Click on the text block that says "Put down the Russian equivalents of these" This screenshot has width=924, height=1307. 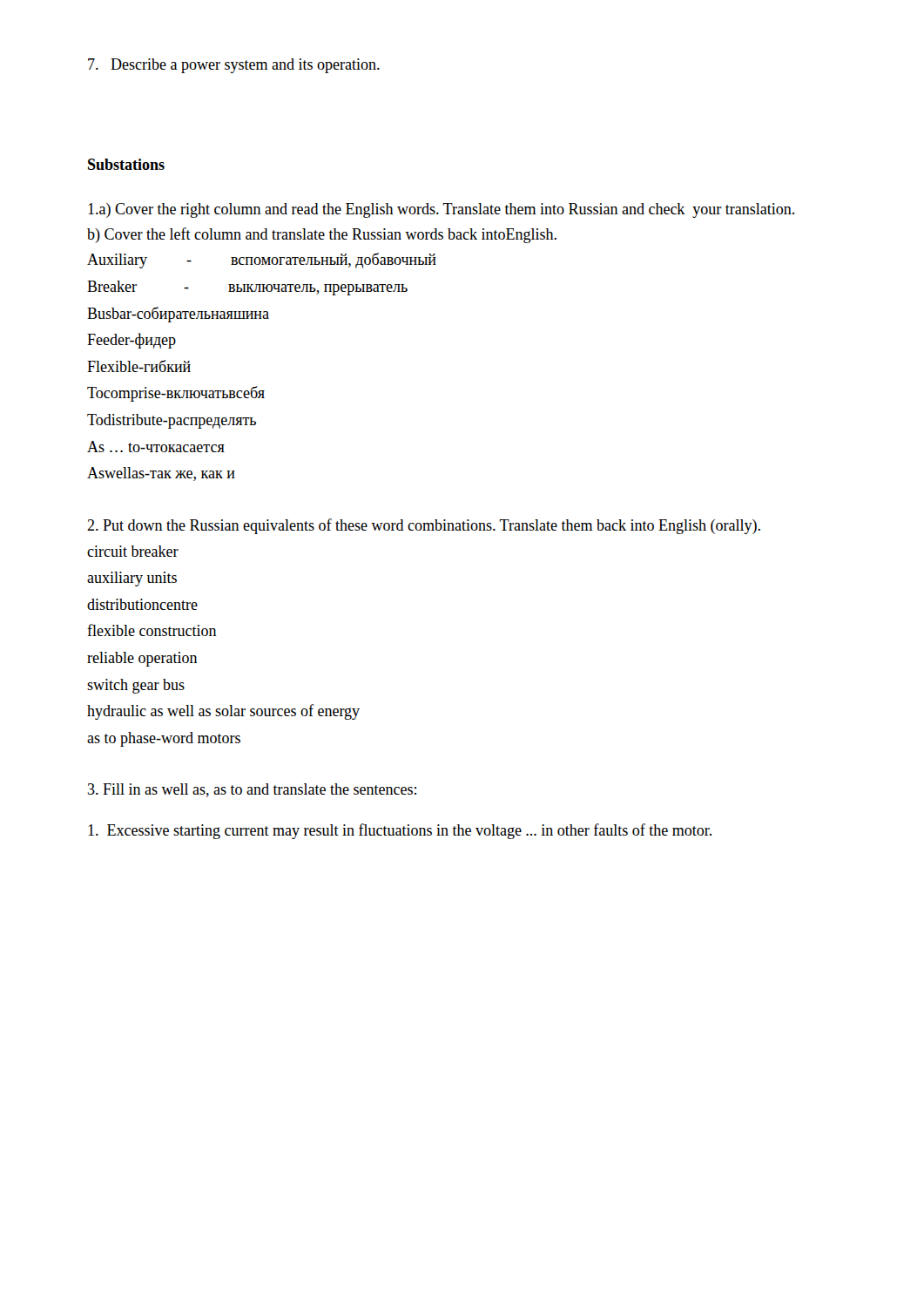(x=424, y=525)
